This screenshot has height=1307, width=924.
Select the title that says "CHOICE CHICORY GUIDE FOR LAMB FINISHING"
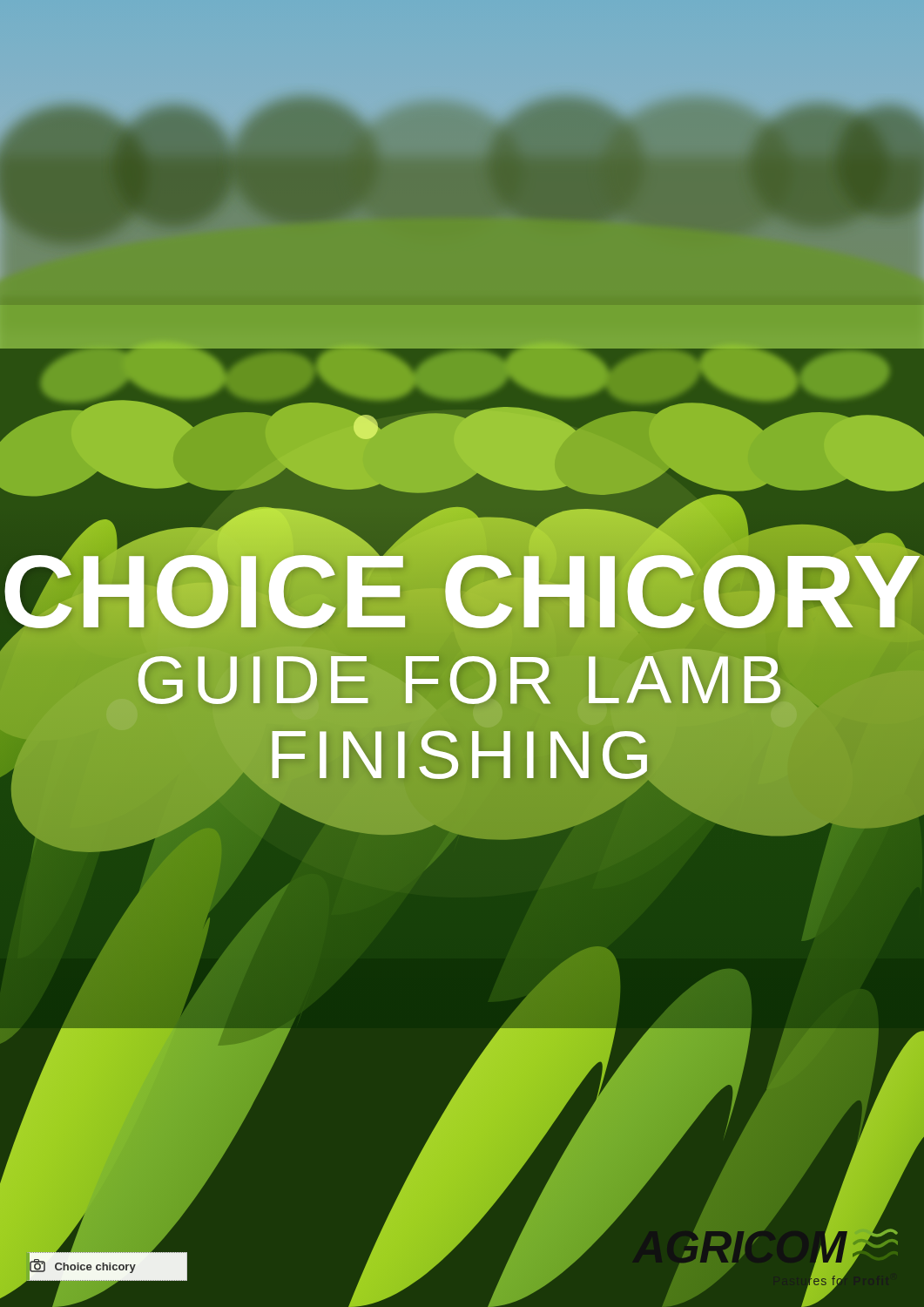(x=462, y=666)
